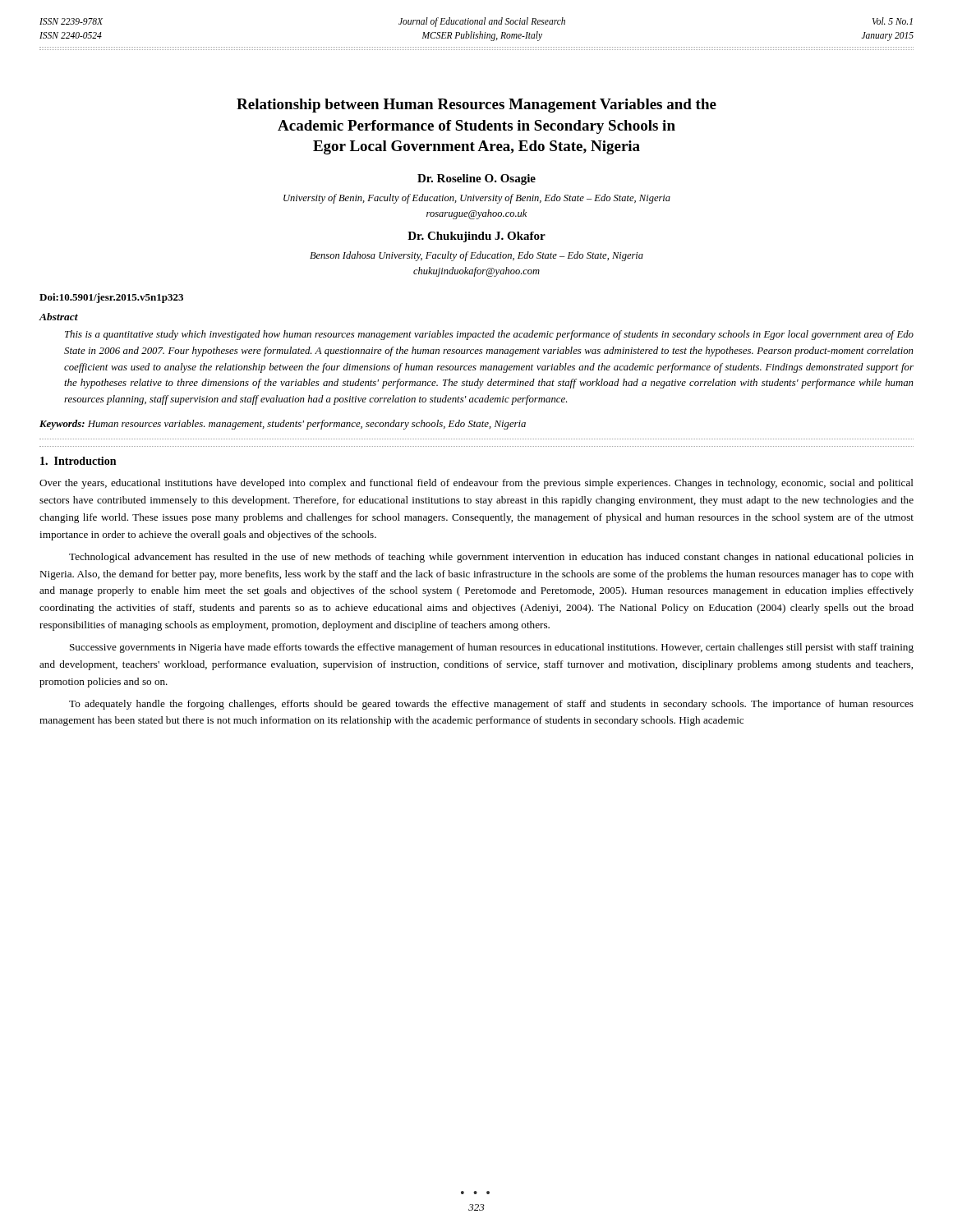Point to the block beginning "Benson Idahosa University,"
Viewport: 953px width, 1232px height.
pos(476,263)
